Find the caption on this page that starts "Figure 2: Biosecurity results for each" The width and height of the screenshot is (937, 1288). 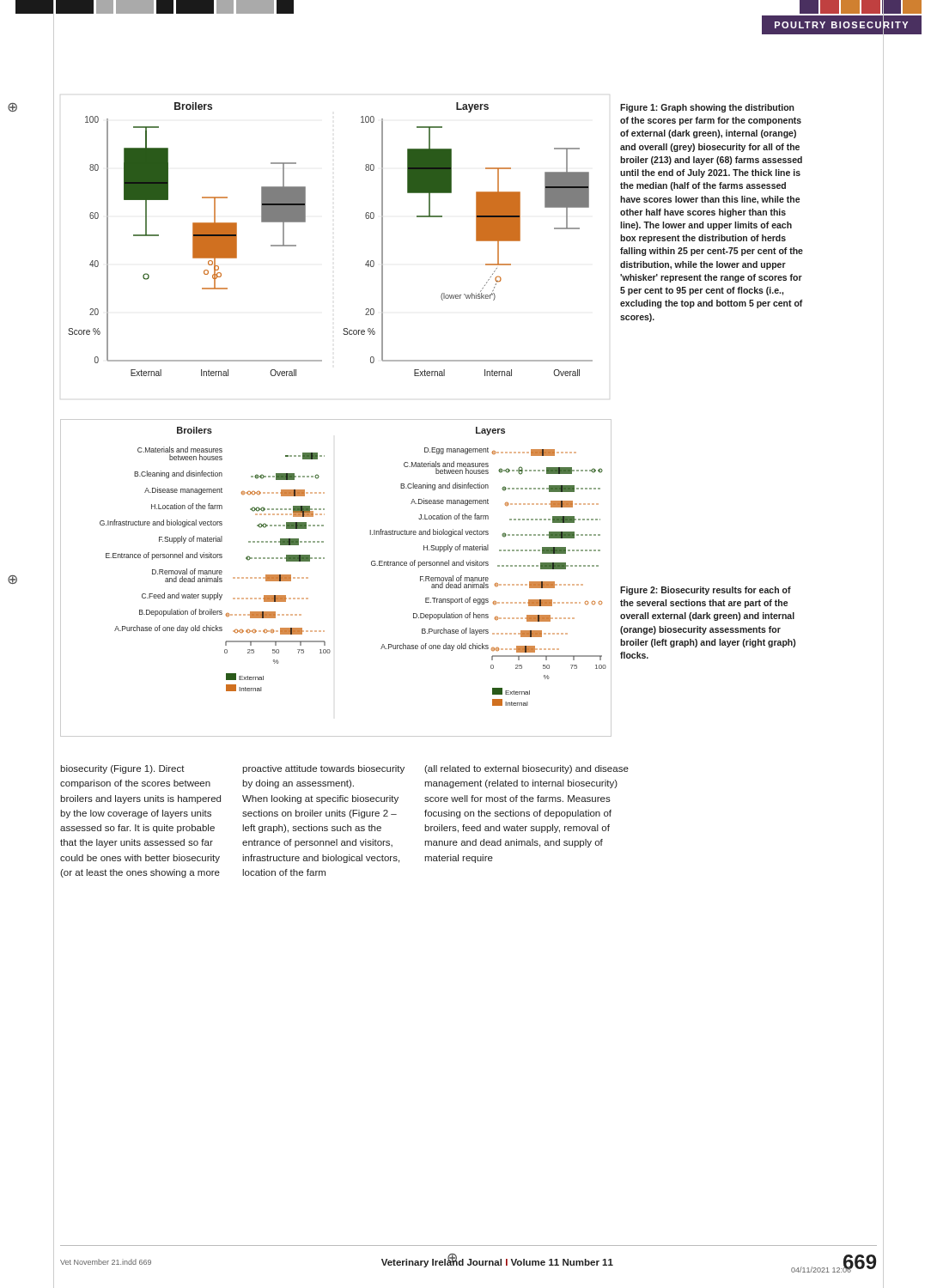(x=712, y=623)
